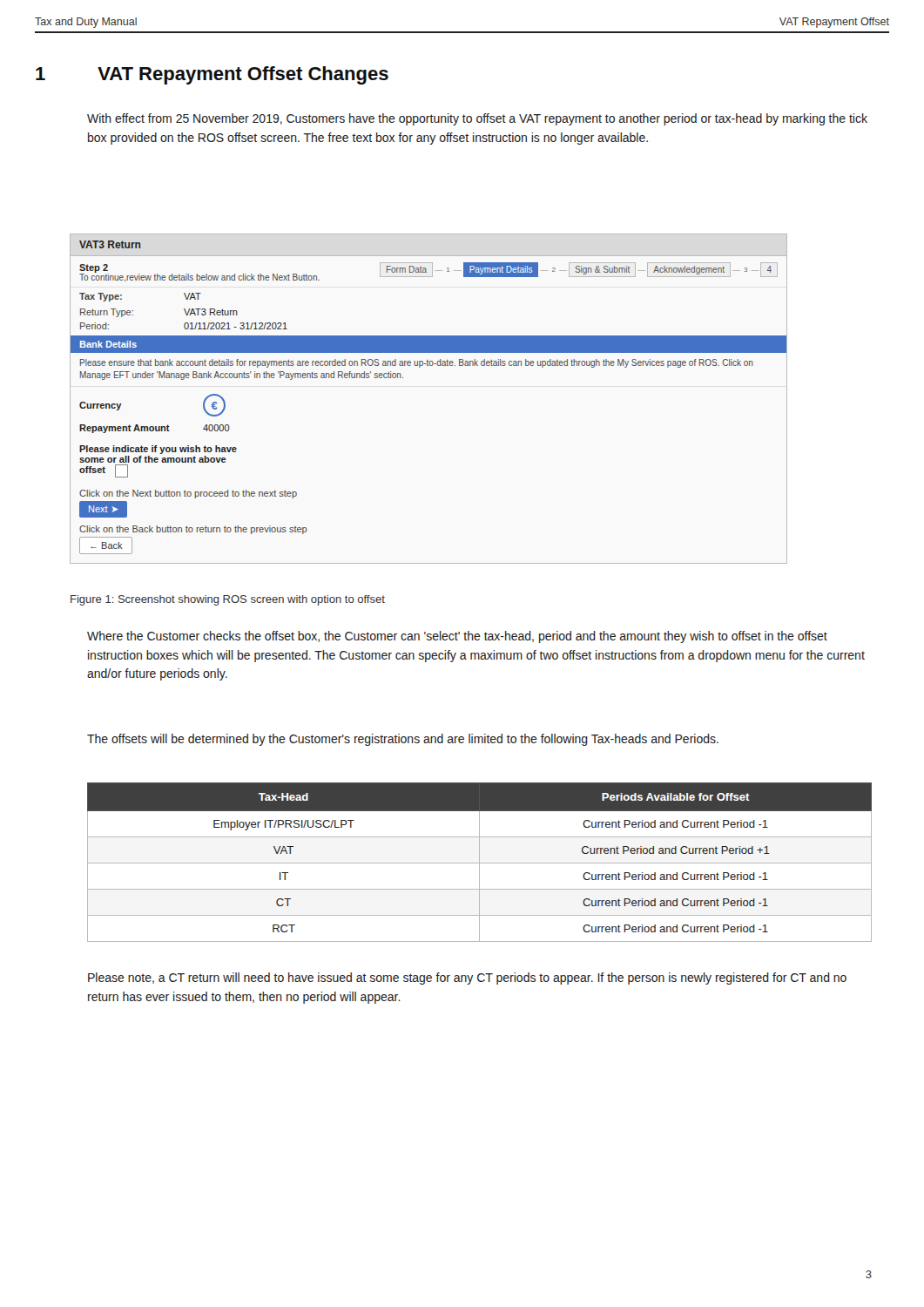Viewport: 924px width, 1307px height.
Task: Locate the screenshot
Action: pos(428,399)
